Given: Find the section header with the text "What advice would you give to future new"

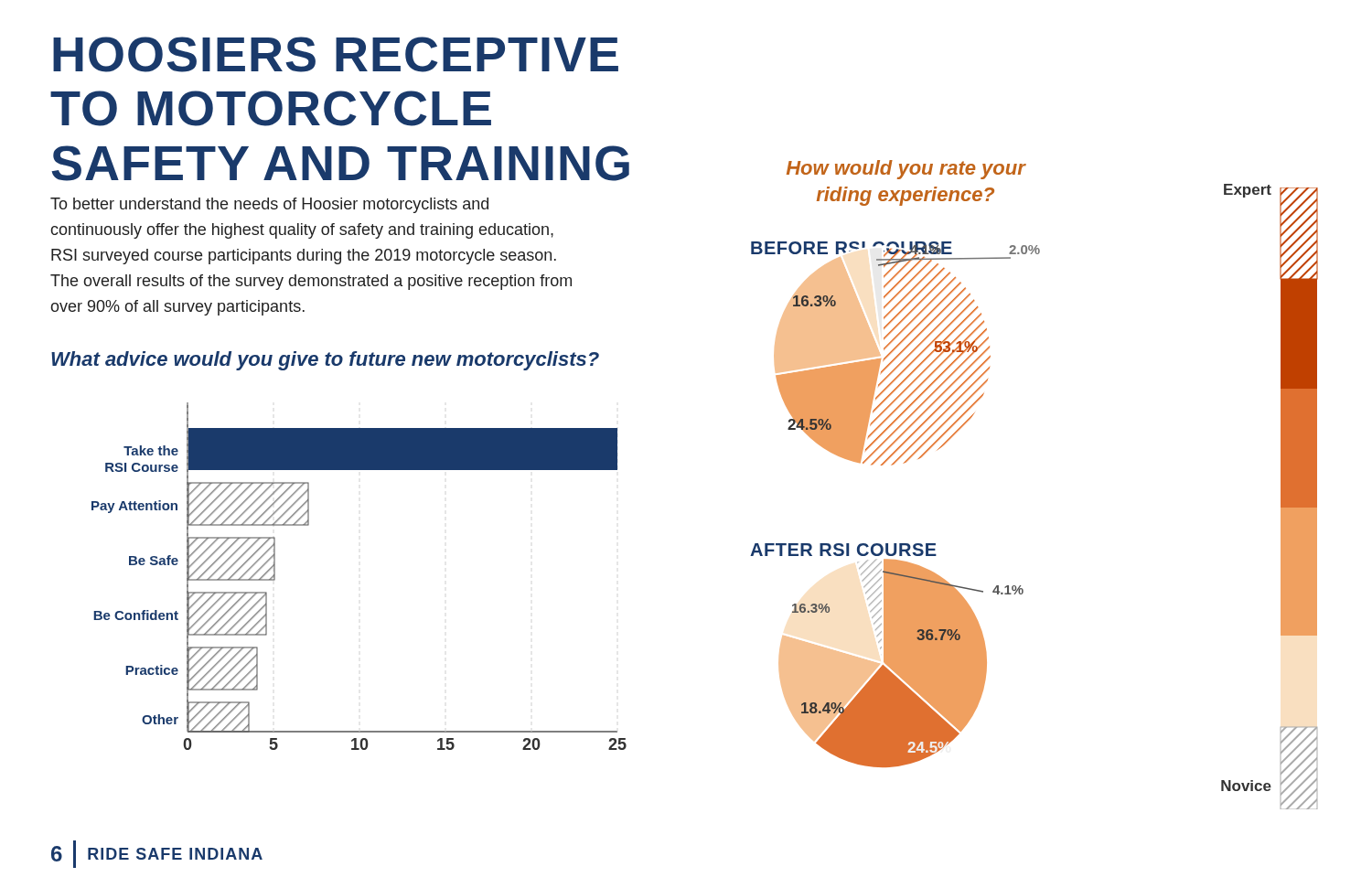Looking at the screenshot, I should (x=325, y=359).
